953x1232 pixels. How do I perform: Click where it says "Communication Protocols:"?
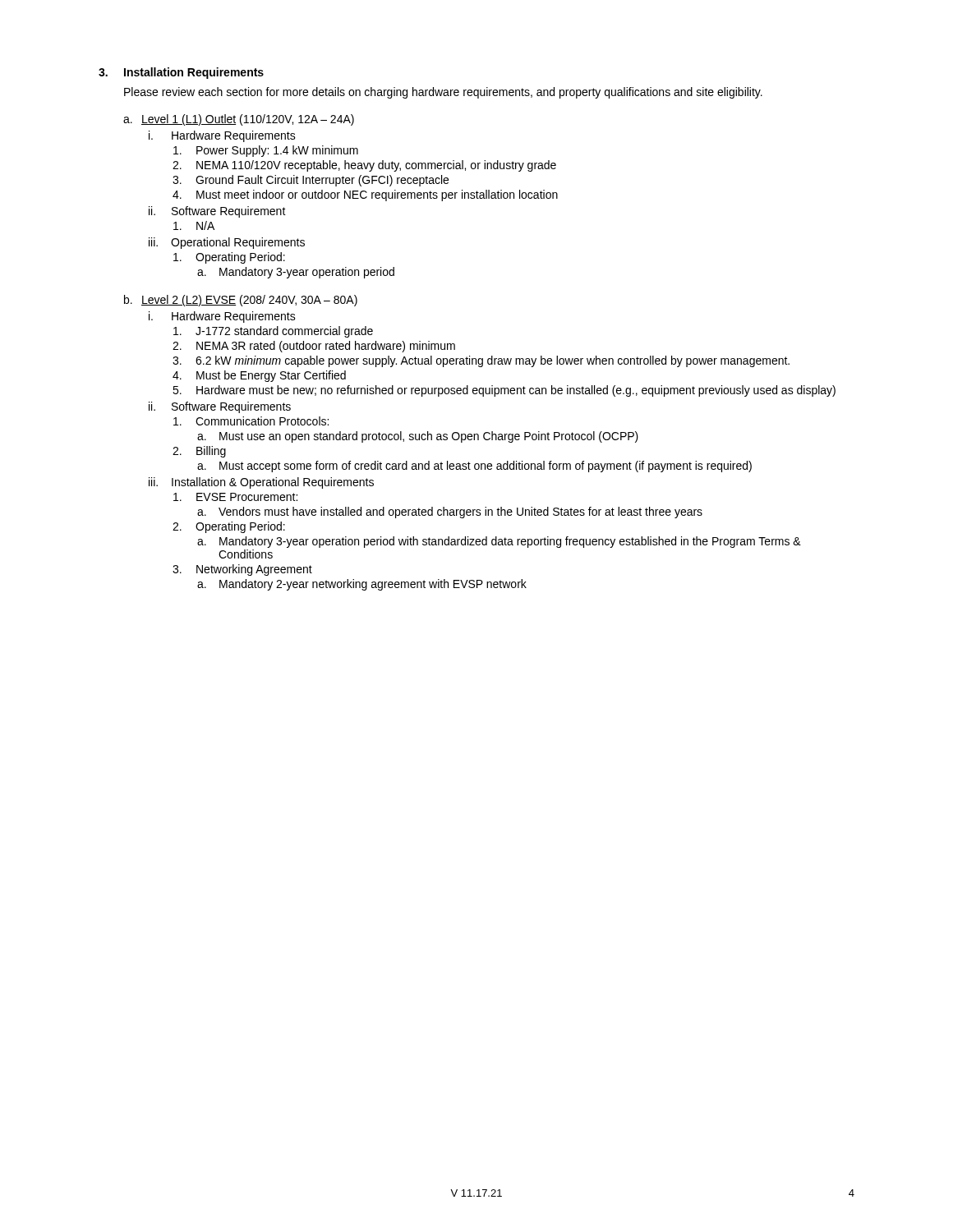point(251,421)
